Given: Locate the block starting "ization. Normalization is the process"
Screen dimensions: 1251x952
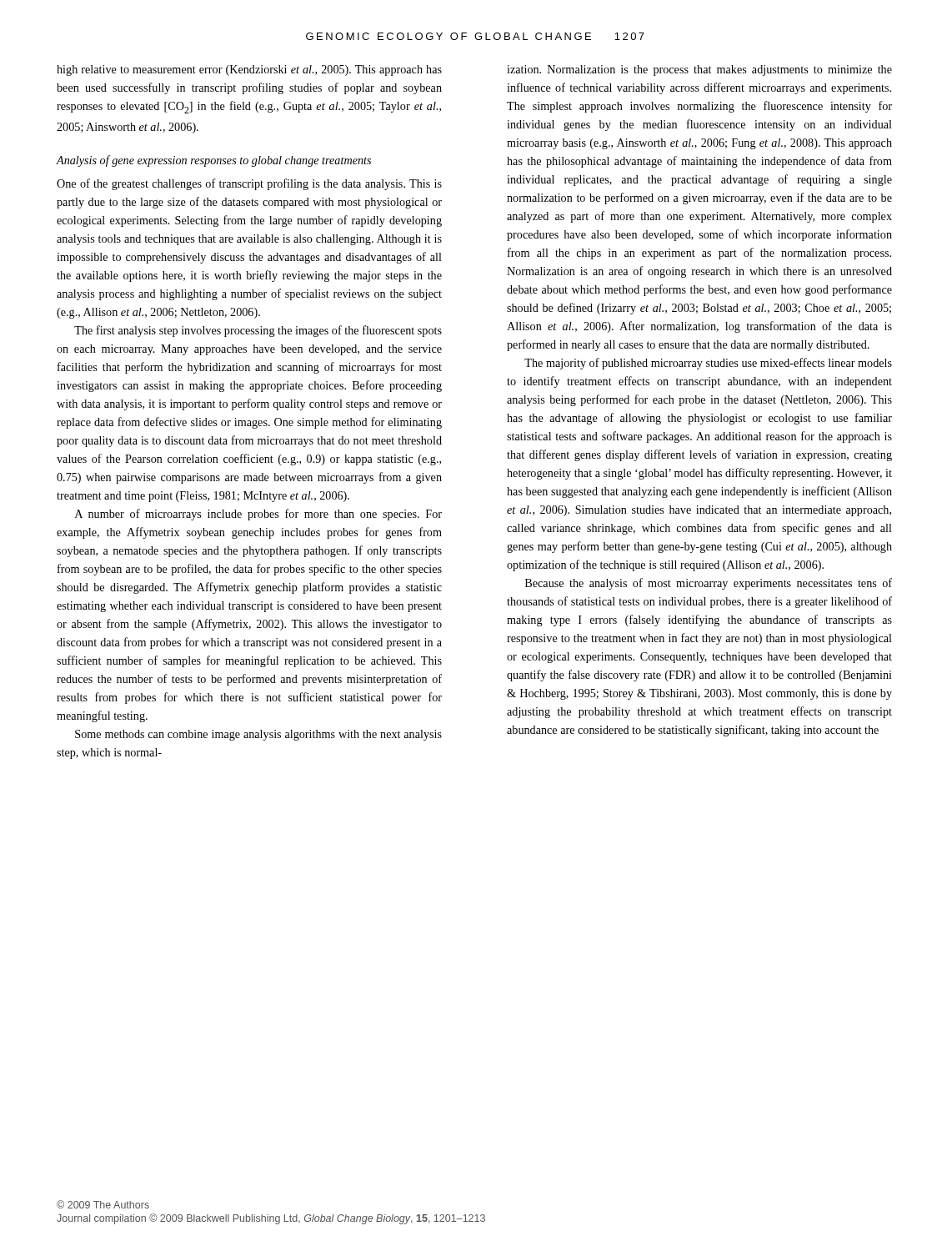Looking at the screenshot, I should point(699,207).
